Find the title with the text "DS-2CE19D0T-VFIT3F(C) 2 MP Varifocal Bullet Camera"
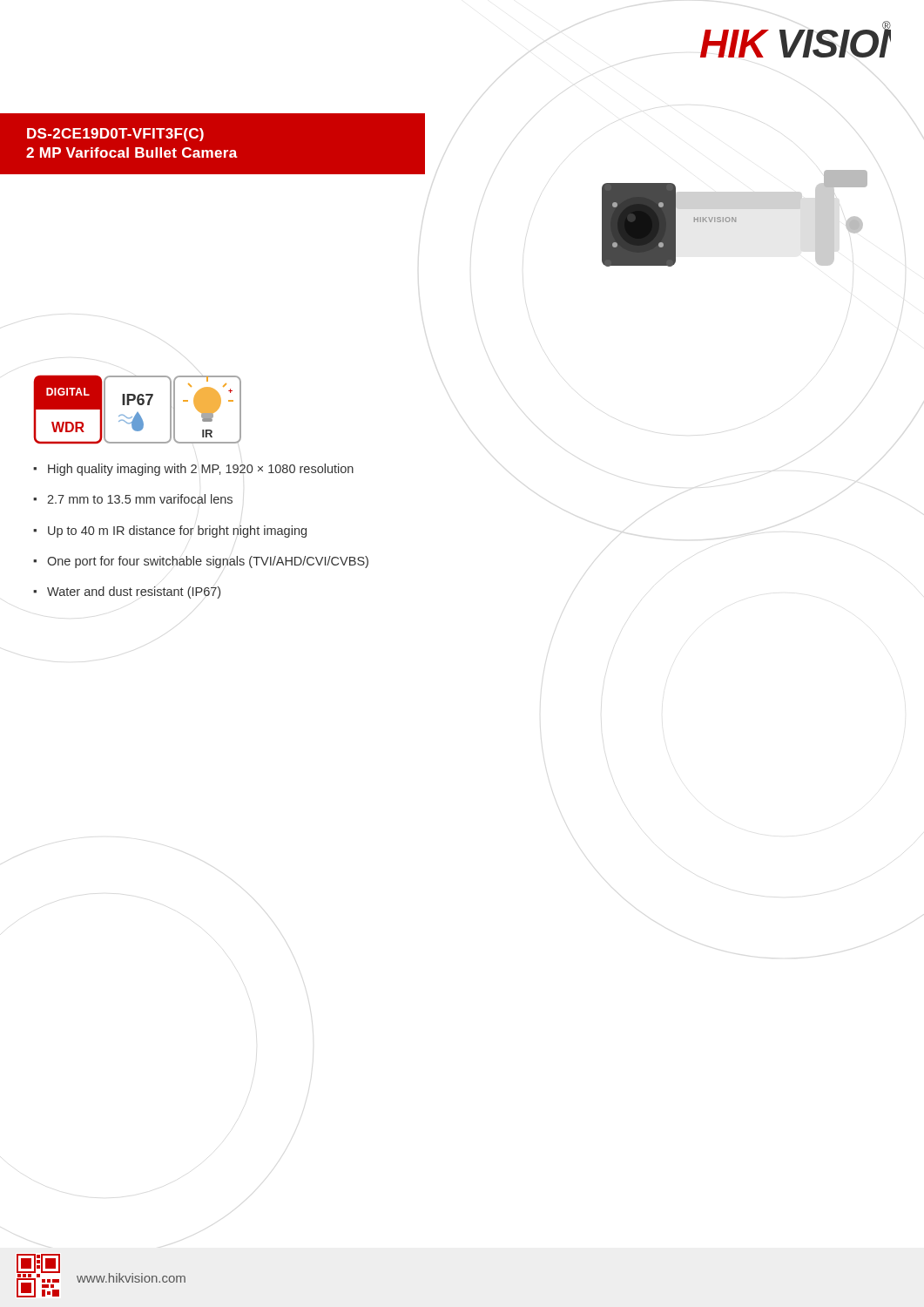This screenshot has height=1307, width=924. point(213,144)
